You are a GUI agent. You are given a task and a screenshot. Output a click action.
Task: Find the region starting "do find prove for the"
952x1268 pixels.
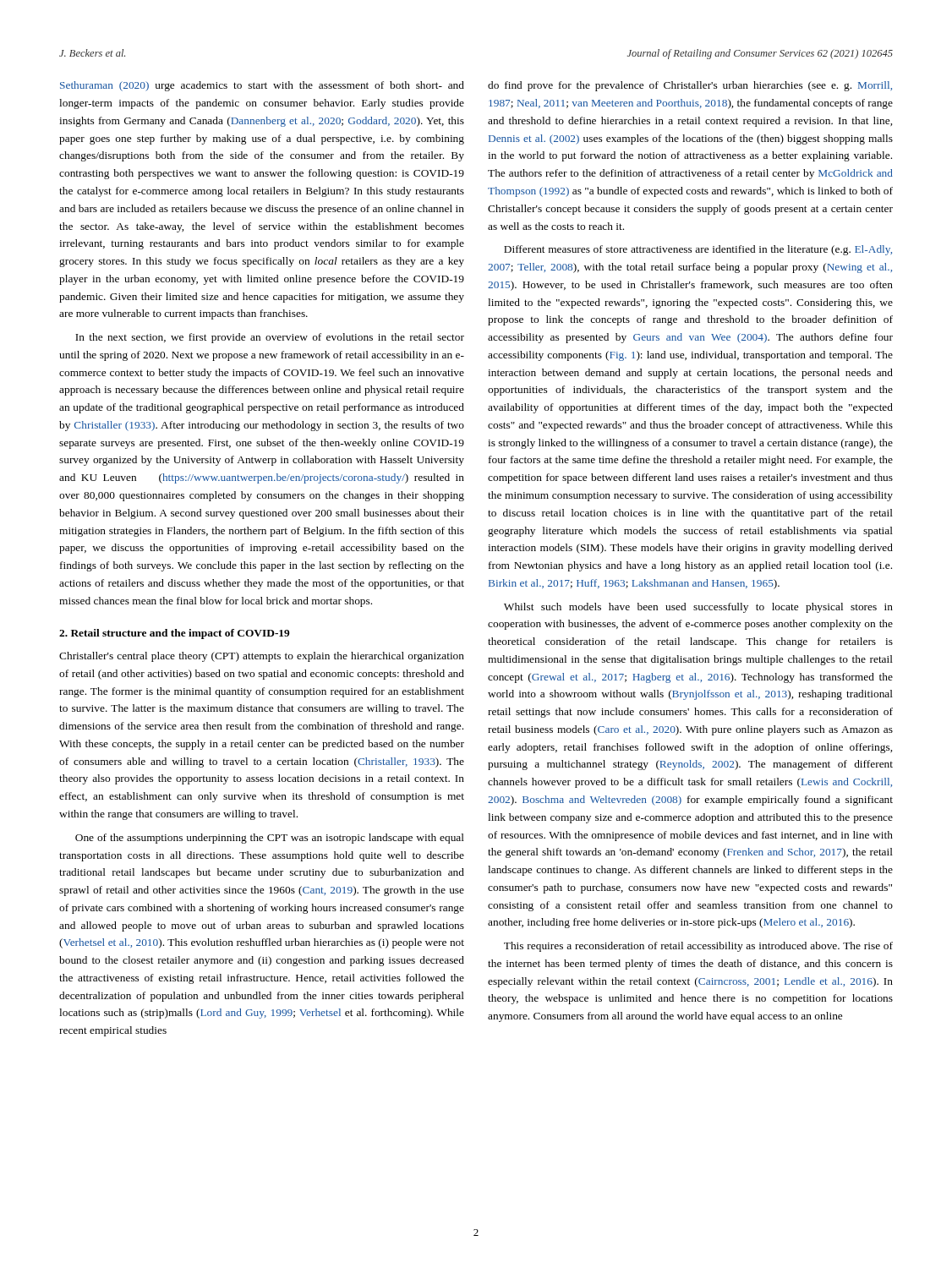coord(690,155)
